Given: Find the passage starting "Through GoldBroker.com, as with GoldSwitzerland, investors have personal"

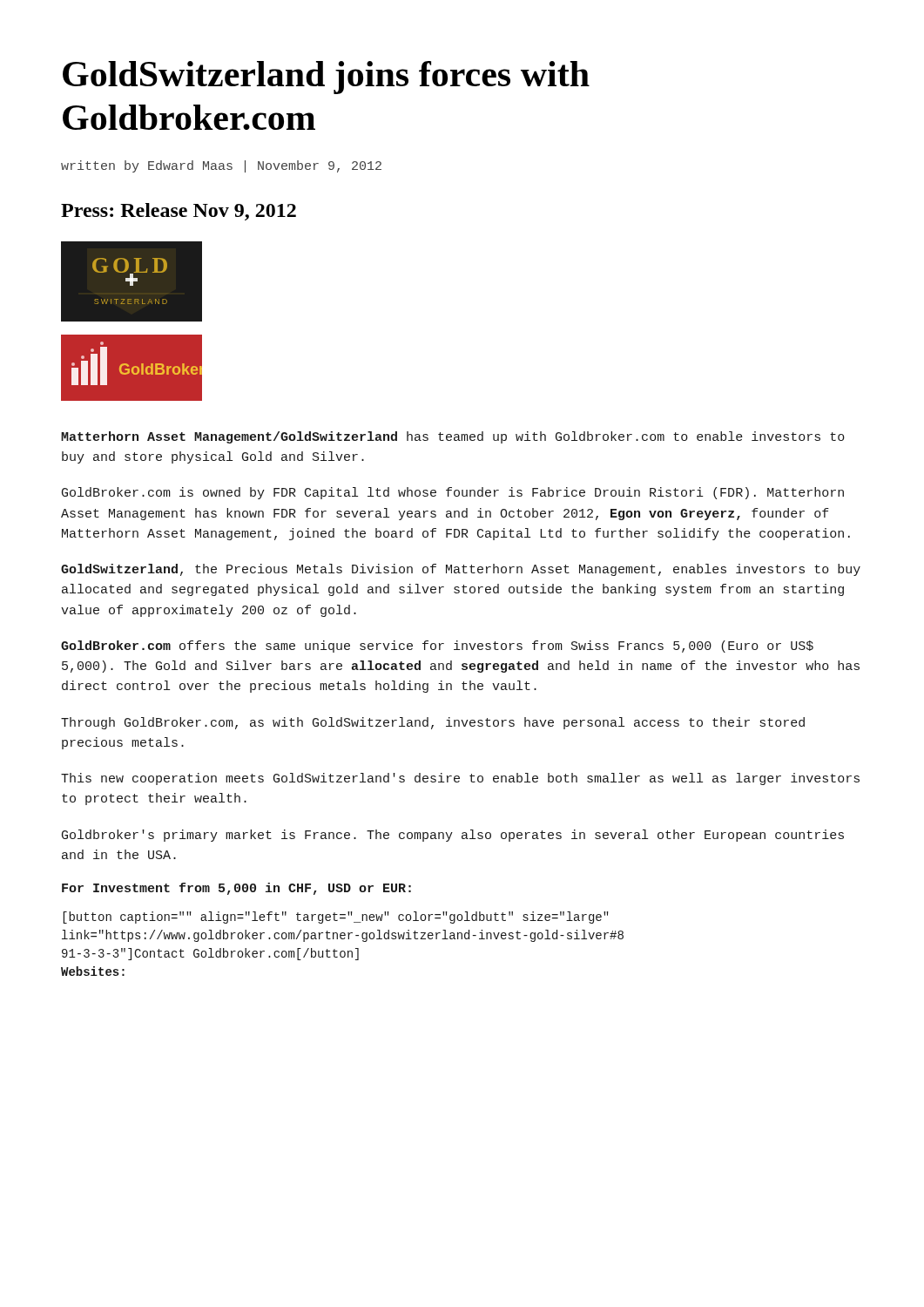Looking at the screenshot, I should [x=462, y=733].
